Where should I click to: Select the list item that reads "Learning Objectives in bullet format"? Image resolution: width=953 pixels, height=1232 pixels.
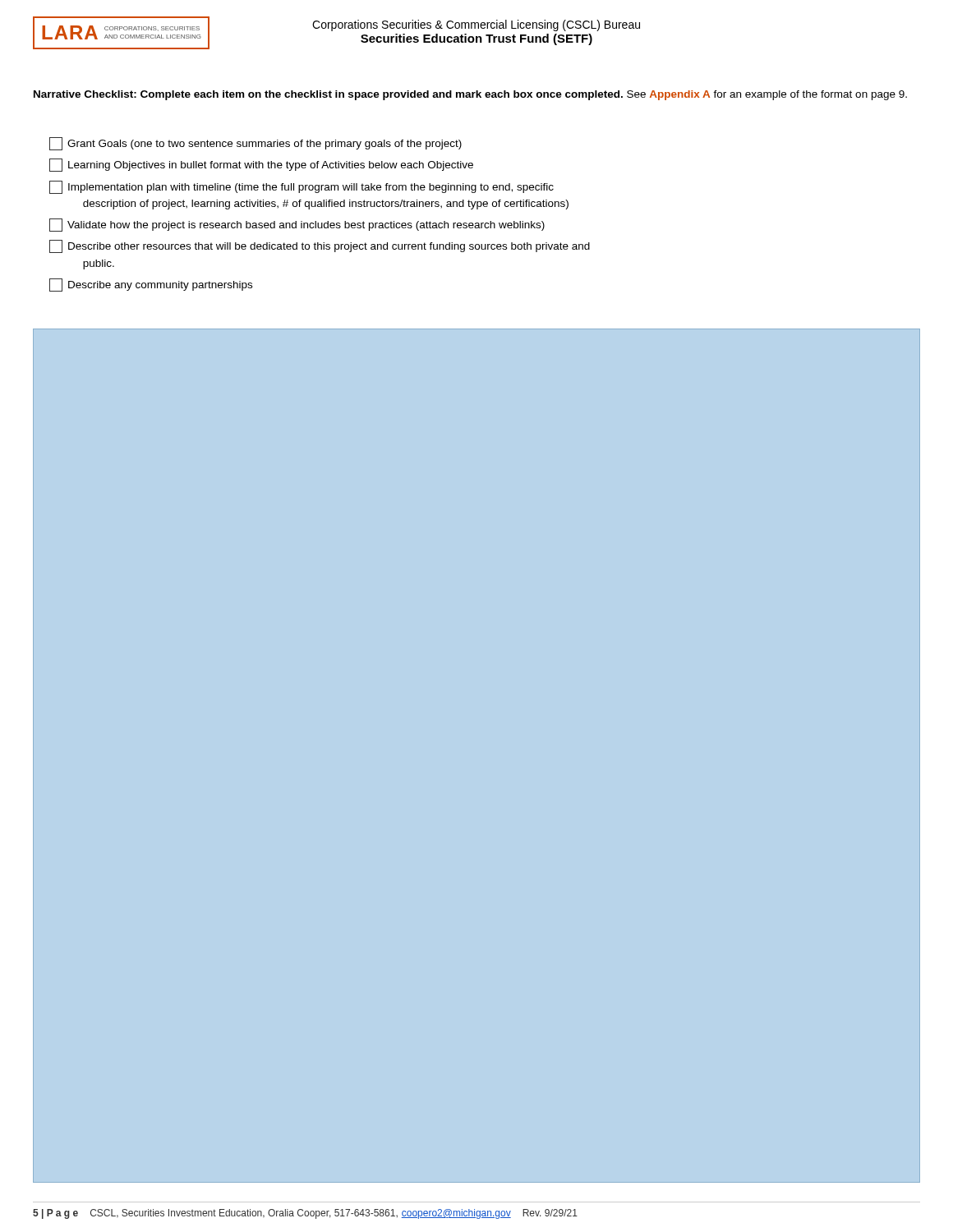[x=261, y=165]
